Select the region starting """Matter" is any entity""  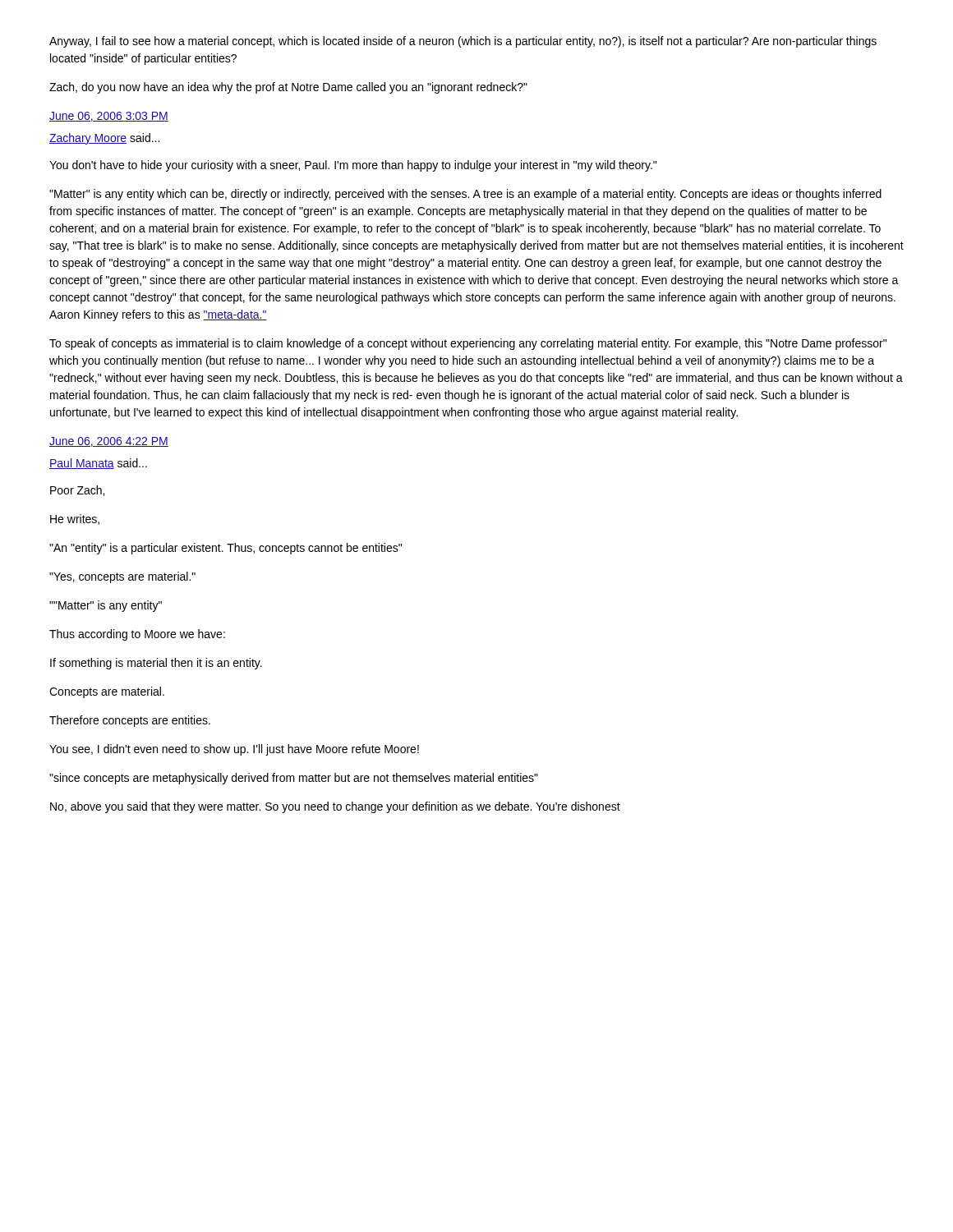tap(106, 605)
